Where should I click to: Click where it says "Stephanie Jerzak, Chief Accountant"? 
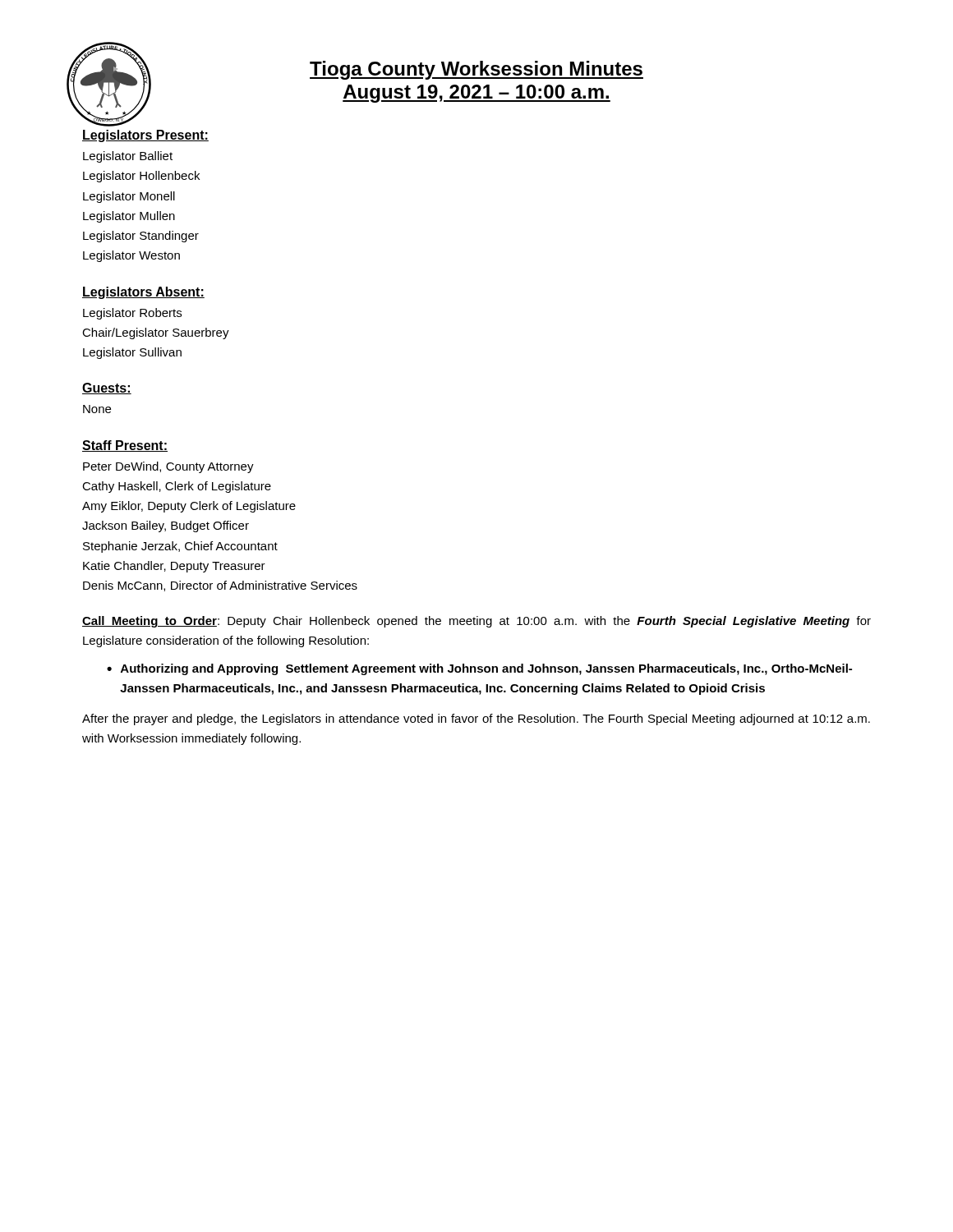pyautogui.click(x=180, y=545)
